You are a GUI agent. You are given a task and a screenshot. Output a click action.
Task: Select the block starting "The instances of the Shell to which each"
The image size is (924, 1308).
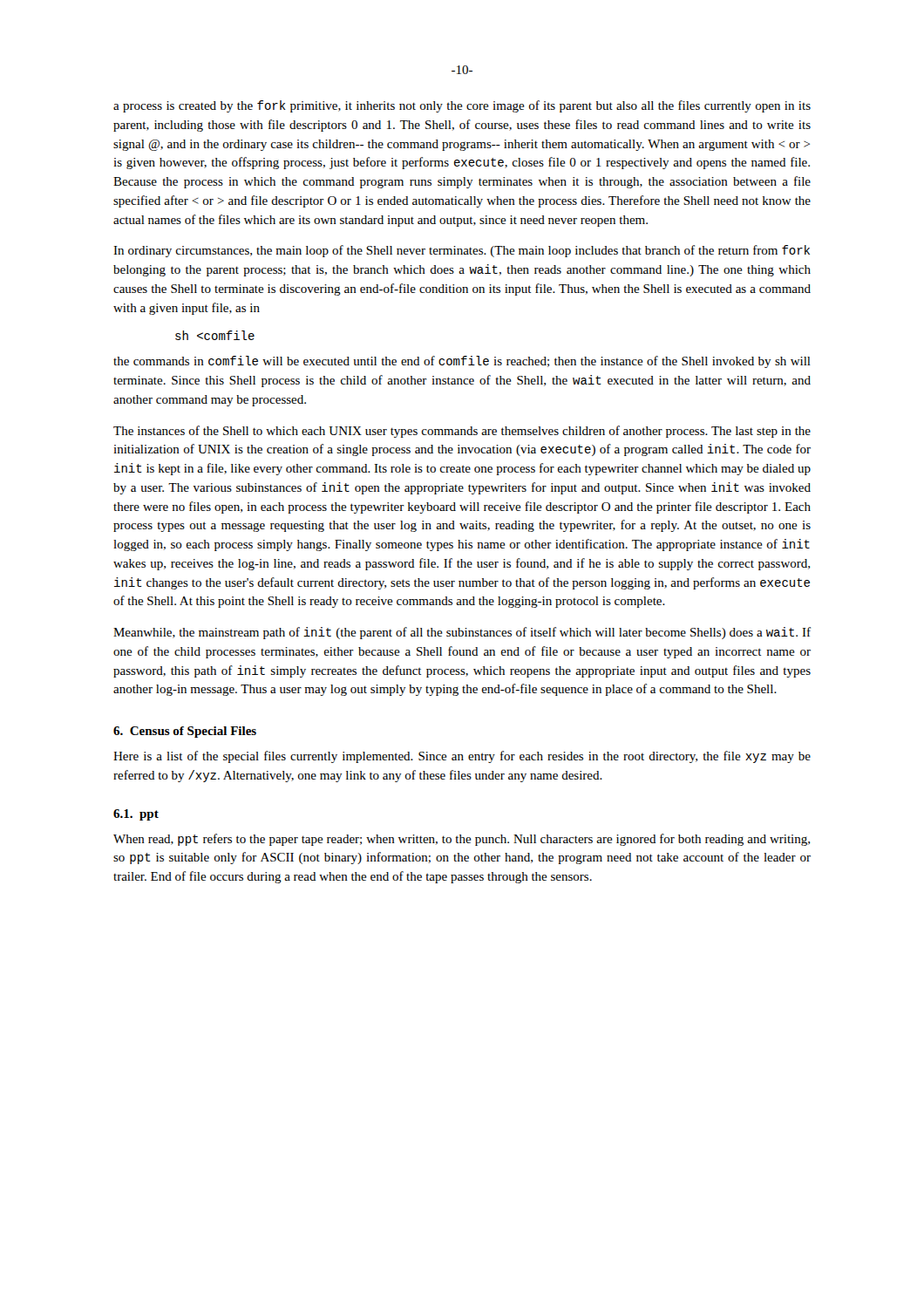point(462,516)
